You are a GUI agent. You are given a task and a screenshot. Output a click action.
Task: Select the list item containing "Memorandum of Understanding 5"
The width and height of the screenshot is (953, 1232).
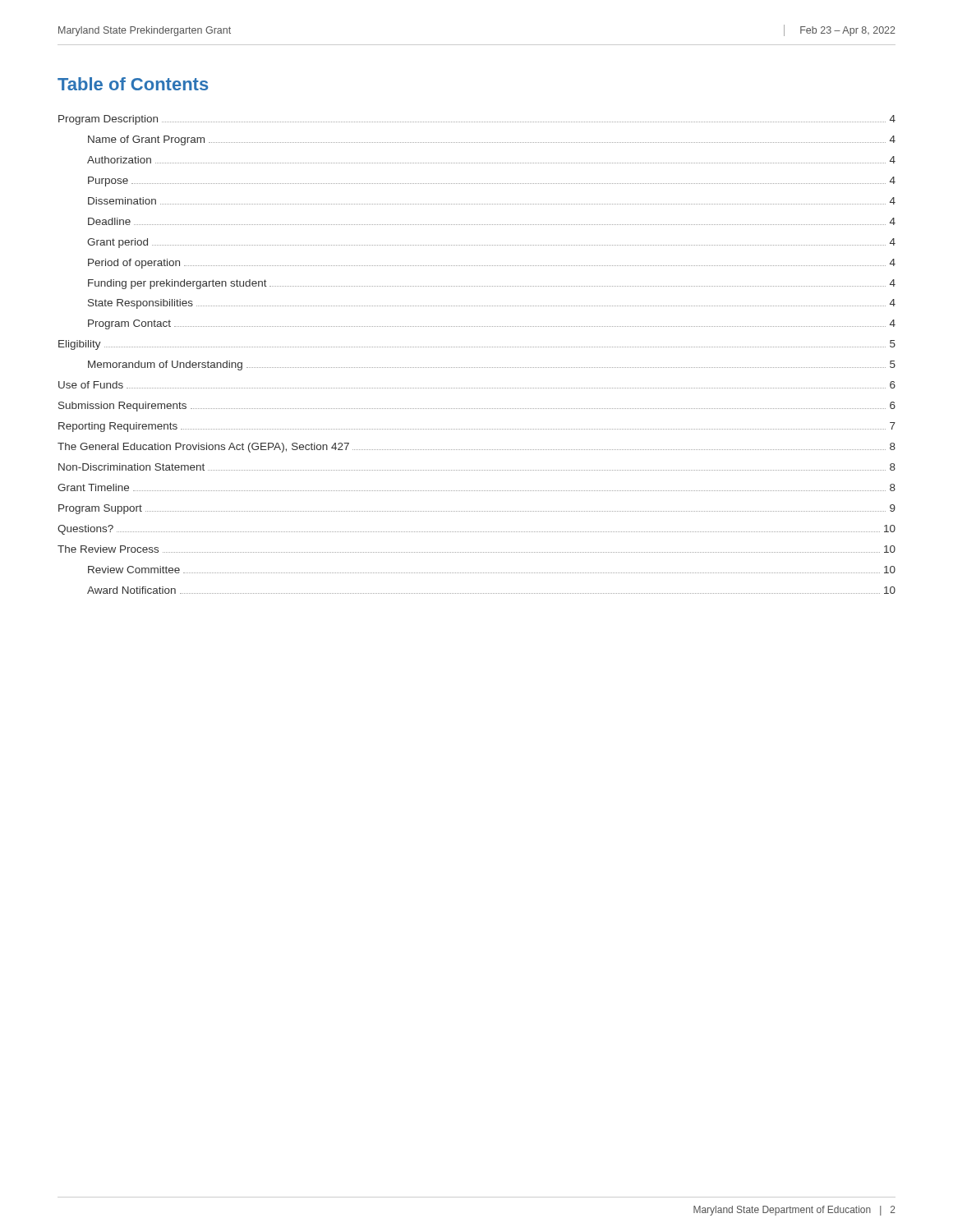[x=491, y=365]
